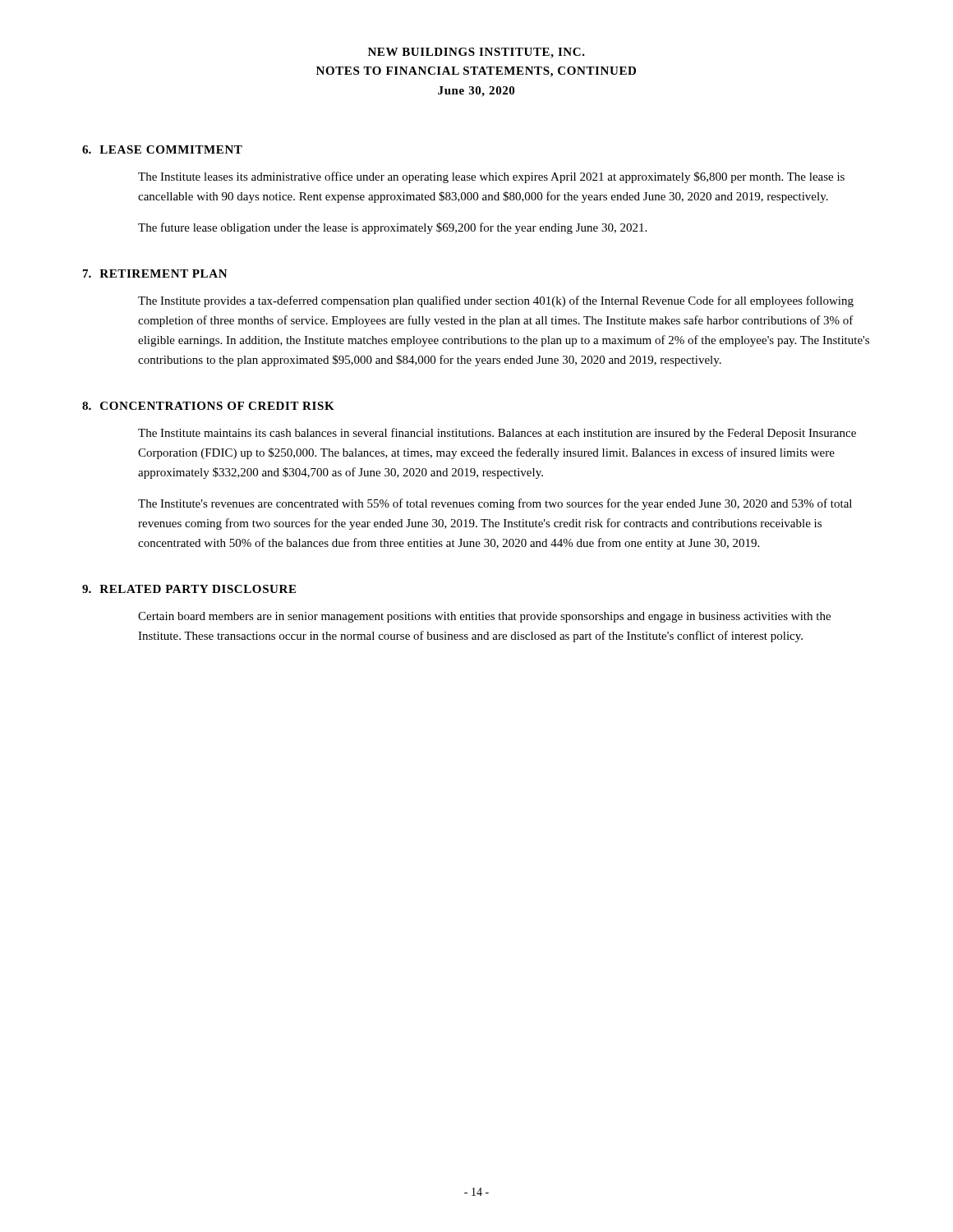The width and height of the screenshot is (953, 1232).
Task: Find the block starting "The Institute's revenues are concentrated with 55% of"
Action: click(x=495, y=523)
